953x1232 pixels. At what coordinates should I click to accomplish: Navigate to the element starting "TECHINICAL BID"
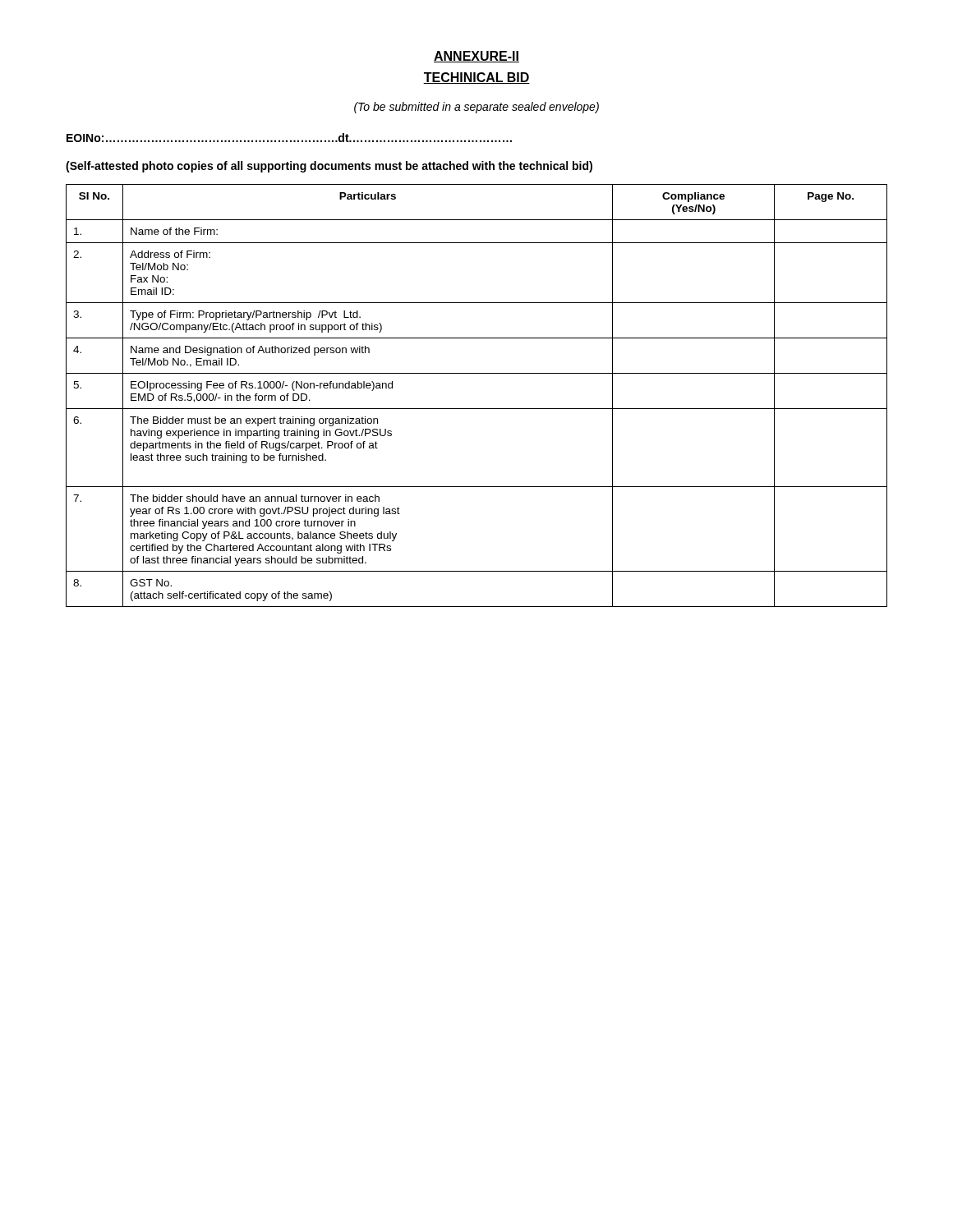(x=476, y=78)
